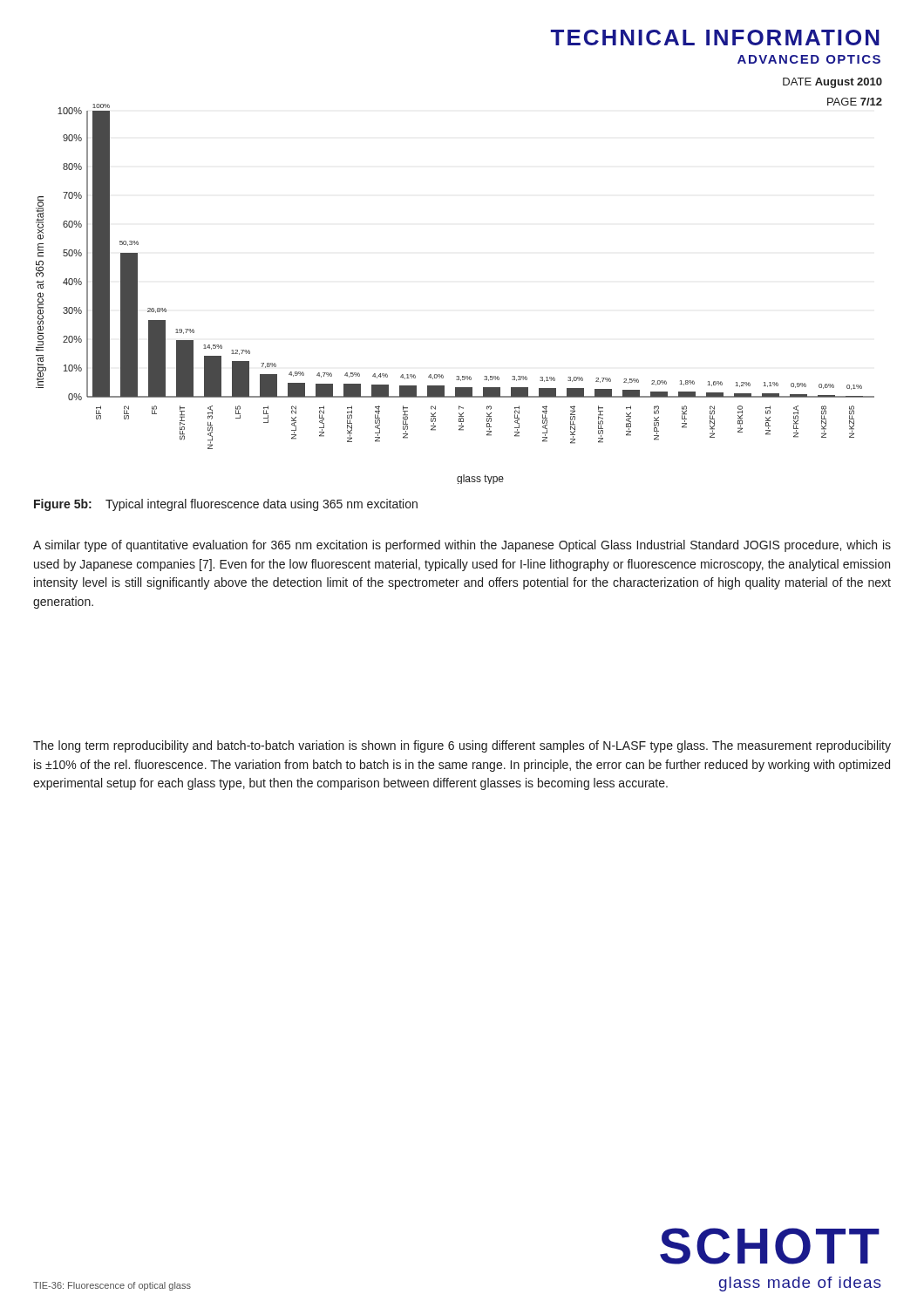Find the block on this page that starts "The long term reproducibility and batch-to-batch variation is"

click(462, 764)
